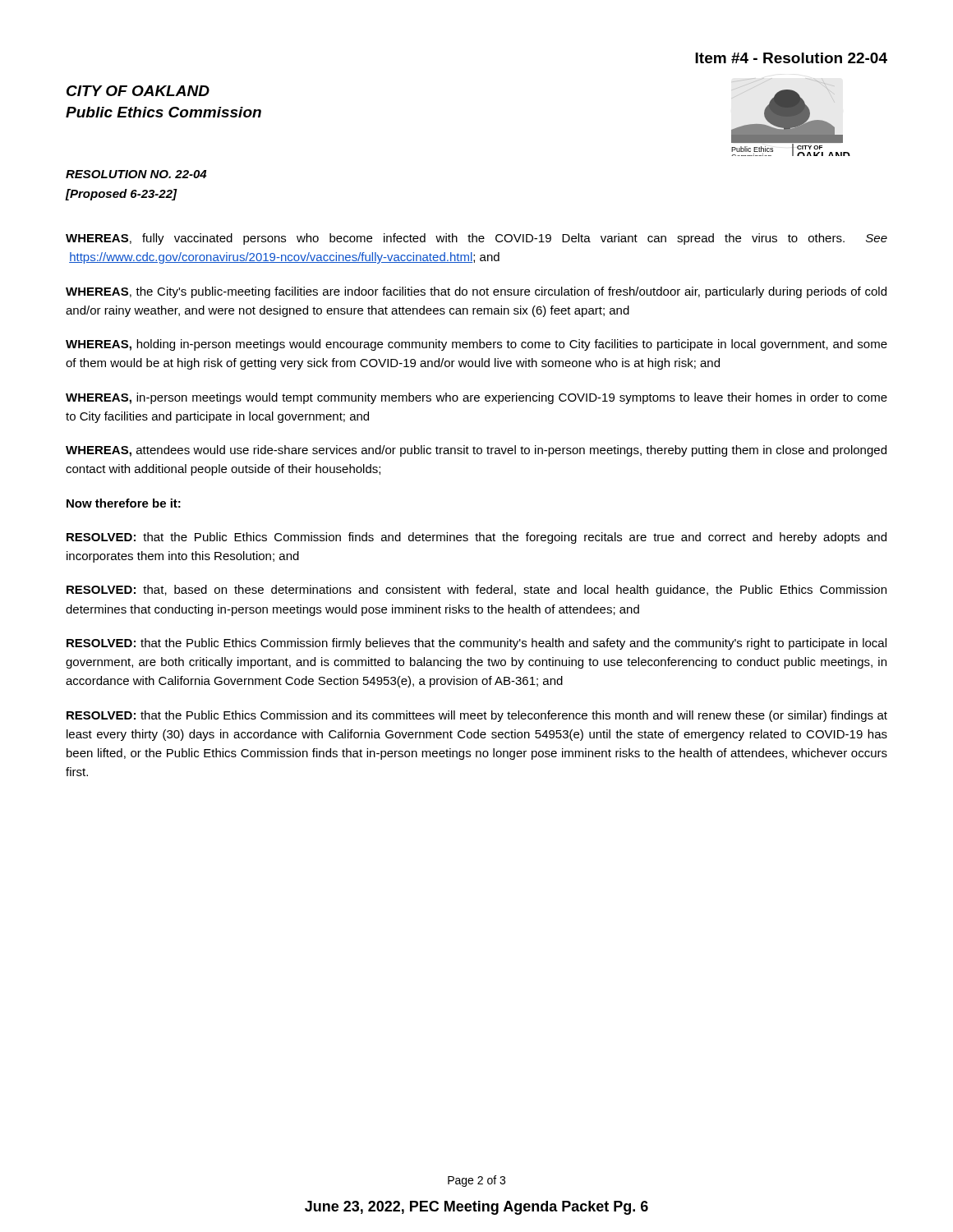Click the passage that begins "WHEREAS, holding in-person meetings would"
The width and height of the screenshot is (953, 1232).
pos(476,353)
